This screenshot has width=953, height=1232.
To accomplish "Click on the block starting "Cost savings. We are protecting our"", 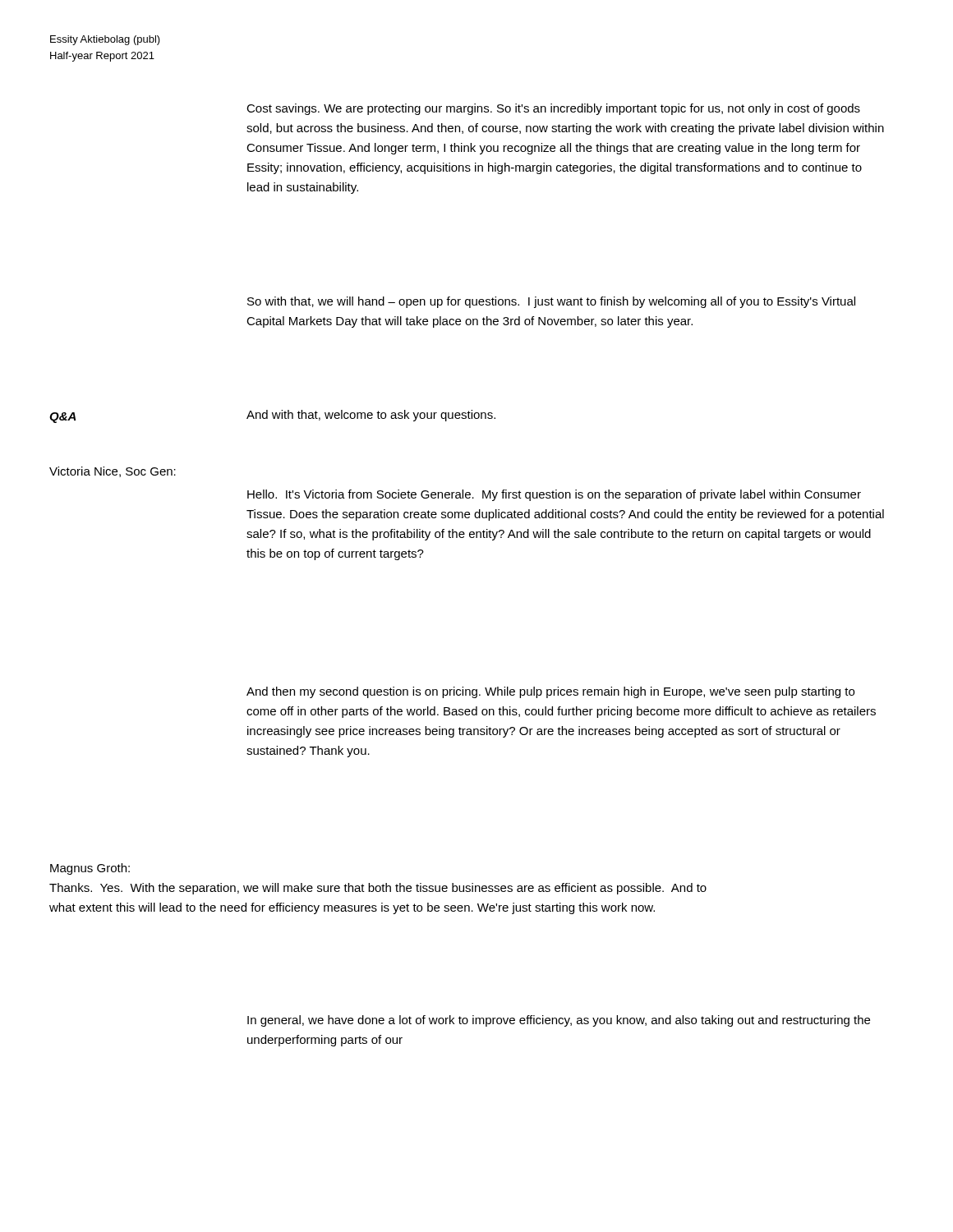I will click(565, 147).
